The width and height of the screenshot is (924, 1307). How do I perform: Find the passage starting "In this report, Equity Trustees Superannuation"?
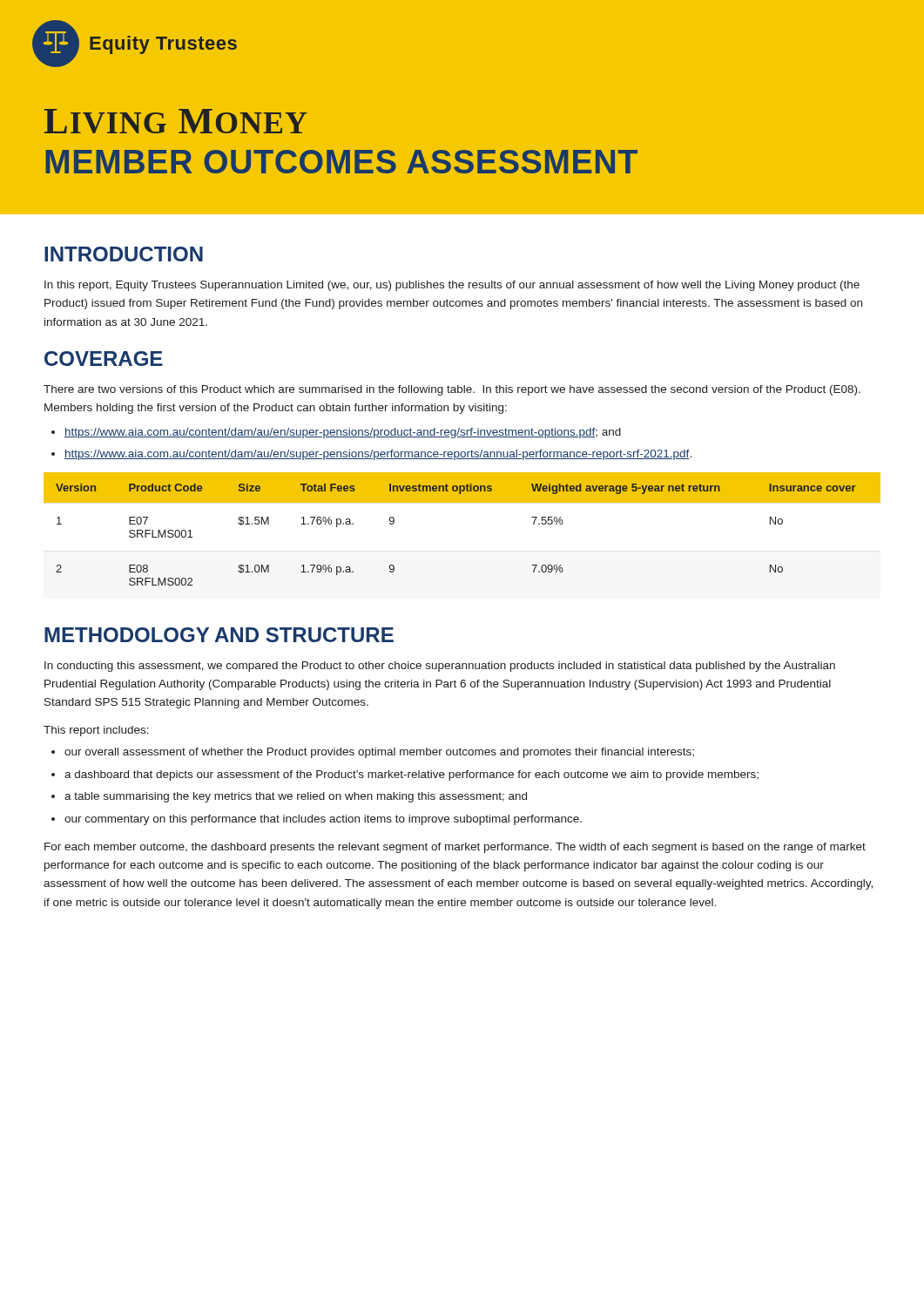point(453,303)
